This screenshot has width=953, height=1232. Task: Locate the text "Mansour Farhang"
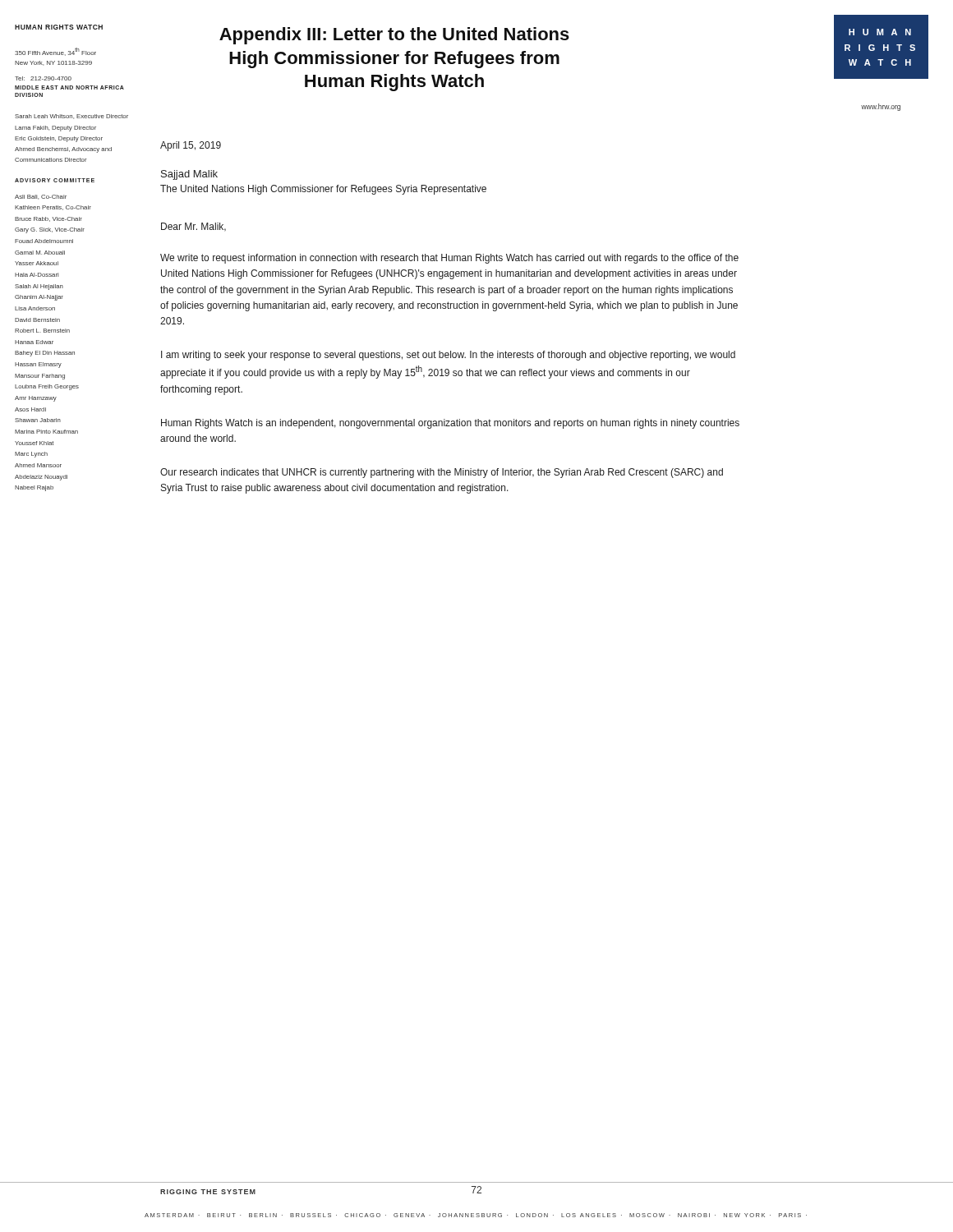point(40,376)
